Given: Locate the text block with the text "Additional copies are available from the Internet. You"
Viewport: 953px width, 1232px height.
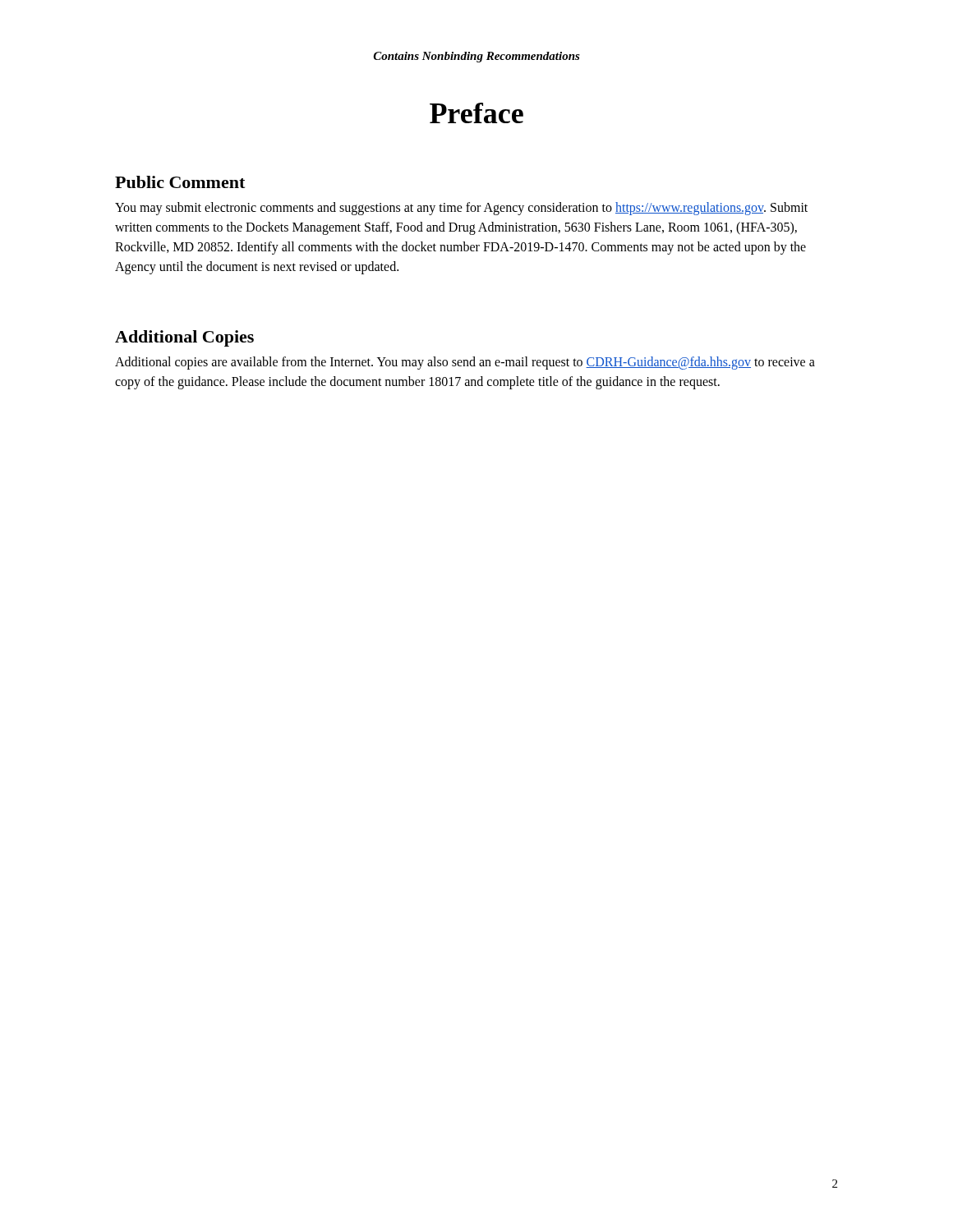Looking at the screenshot, I should [x=465, y=372].
